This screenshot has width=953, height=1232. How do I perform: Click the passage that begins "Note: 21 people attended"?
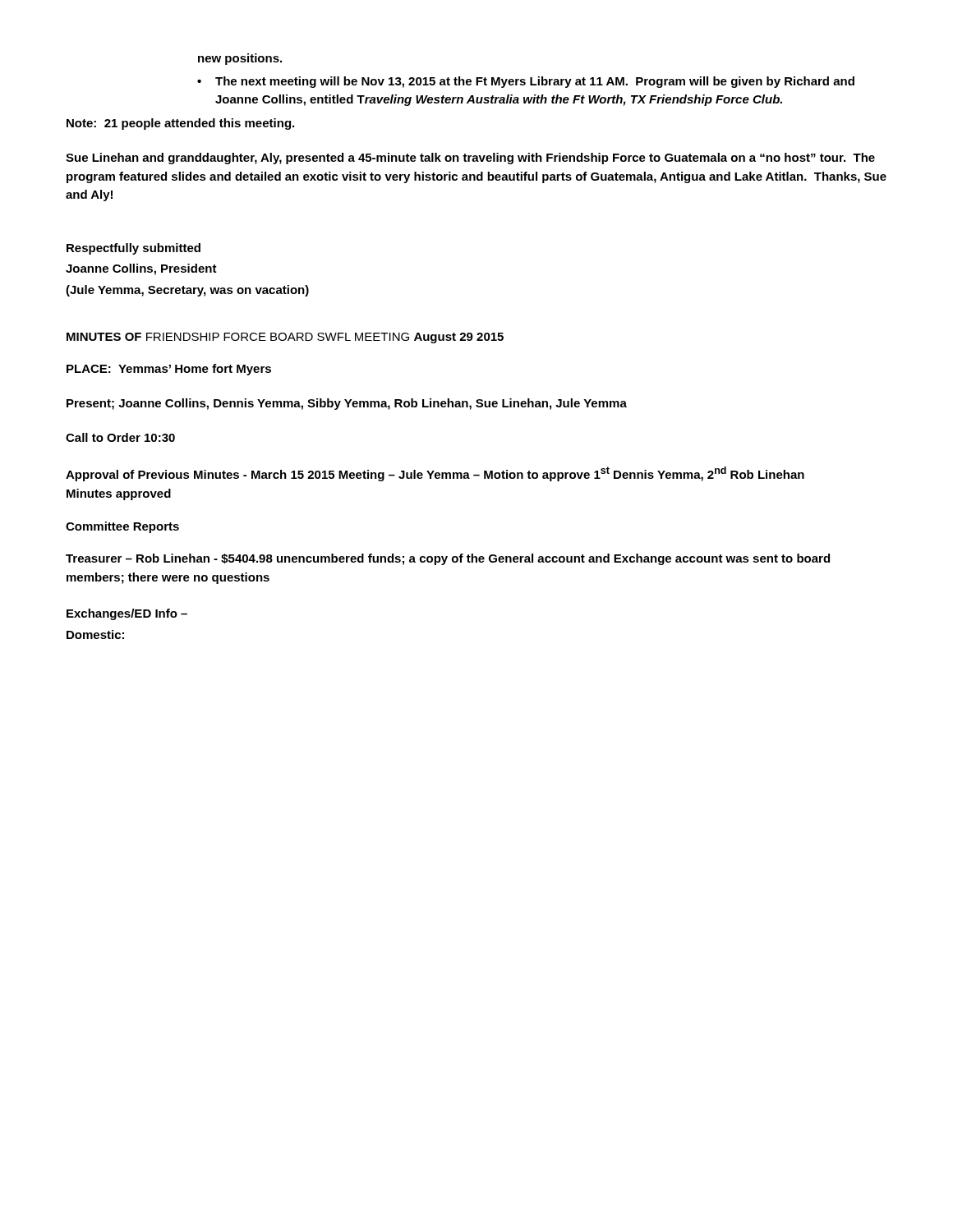(x=180, y=123)
